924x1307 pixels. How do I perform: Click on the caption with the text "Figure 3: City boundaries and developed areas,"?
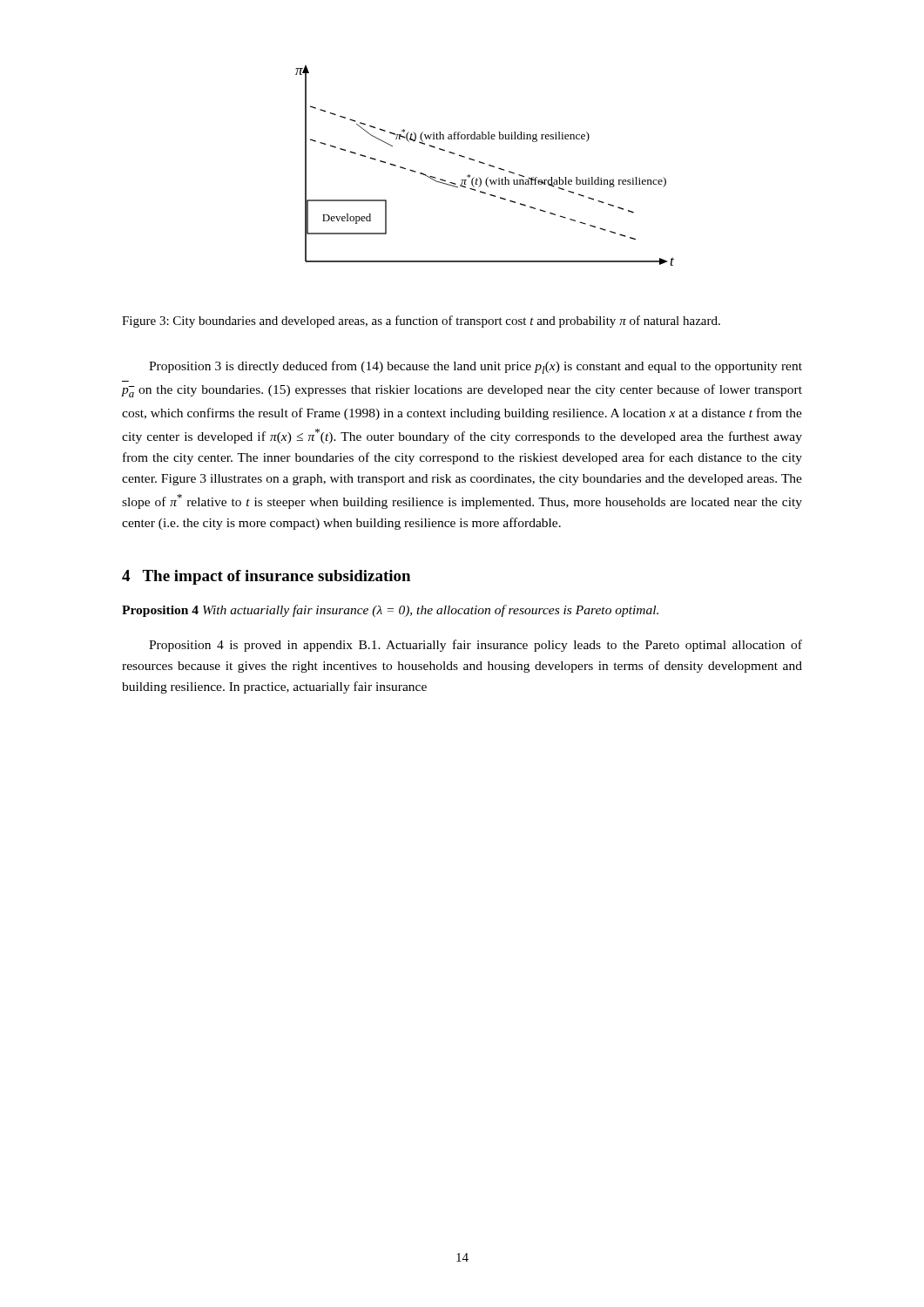coord(421,321)
